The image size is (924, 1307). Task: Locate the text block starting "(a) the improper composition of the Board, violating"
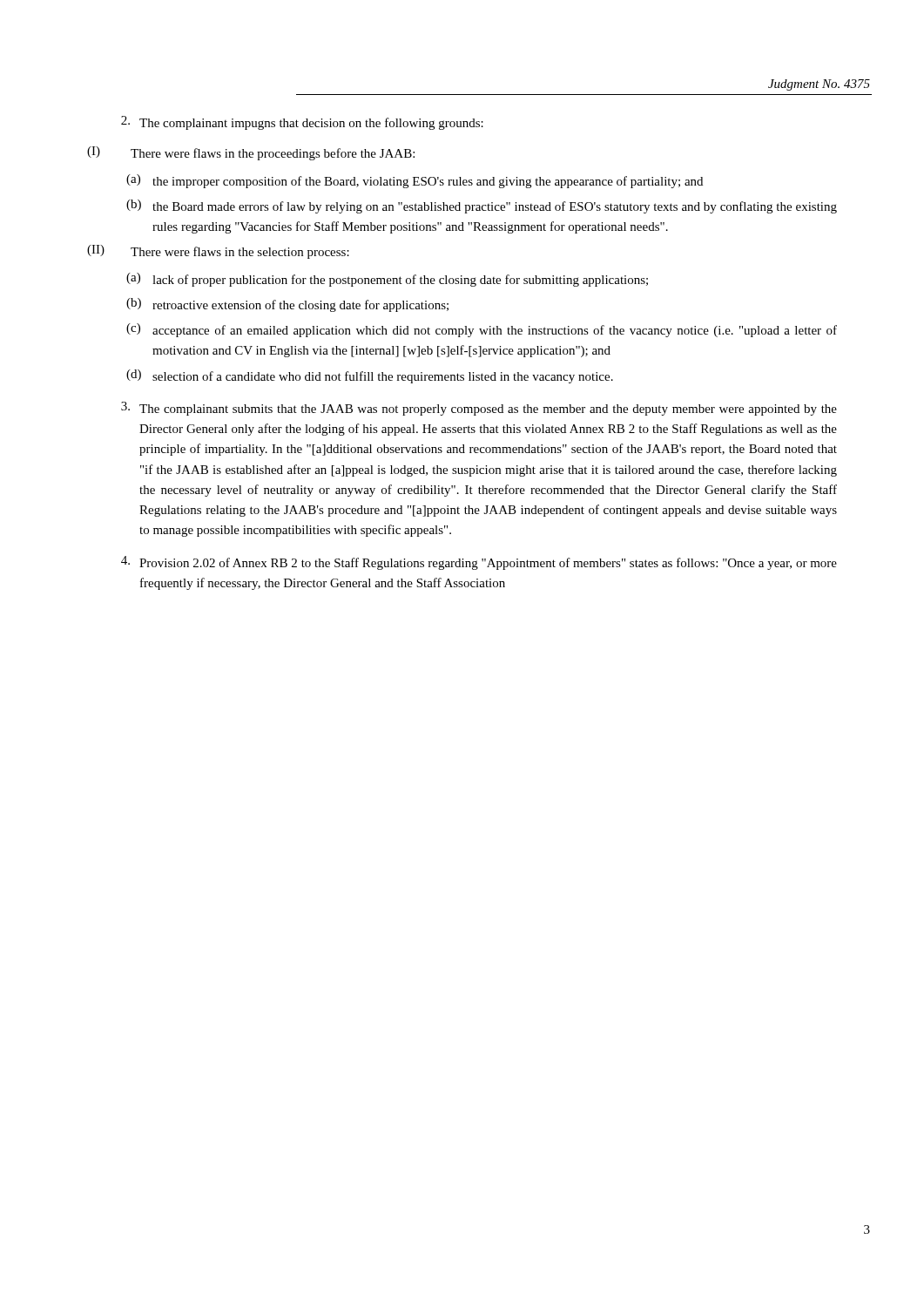tap(482, 181)
